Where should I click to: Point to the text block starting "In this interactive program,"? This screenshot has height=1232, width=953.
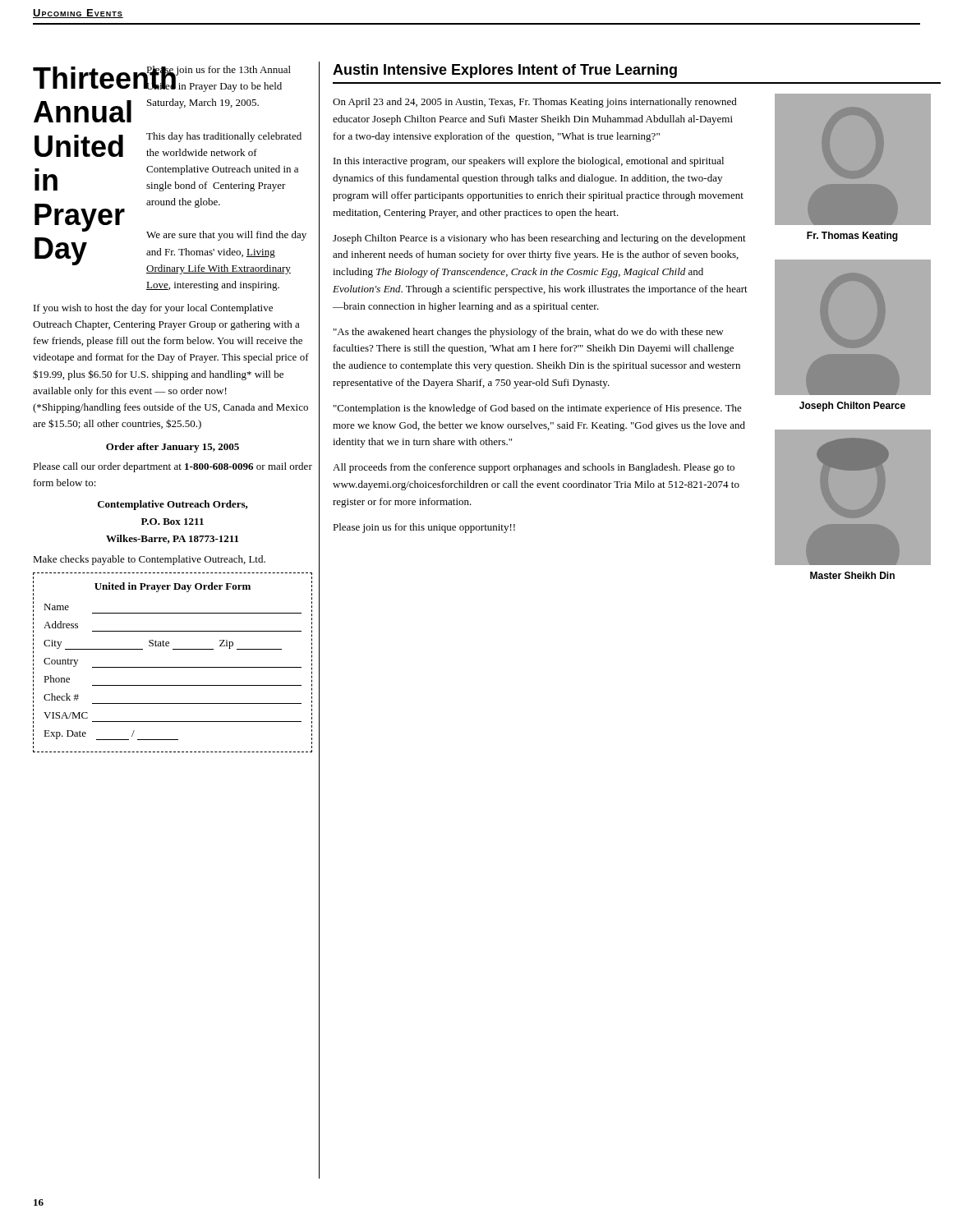click(x=538, y=187)
